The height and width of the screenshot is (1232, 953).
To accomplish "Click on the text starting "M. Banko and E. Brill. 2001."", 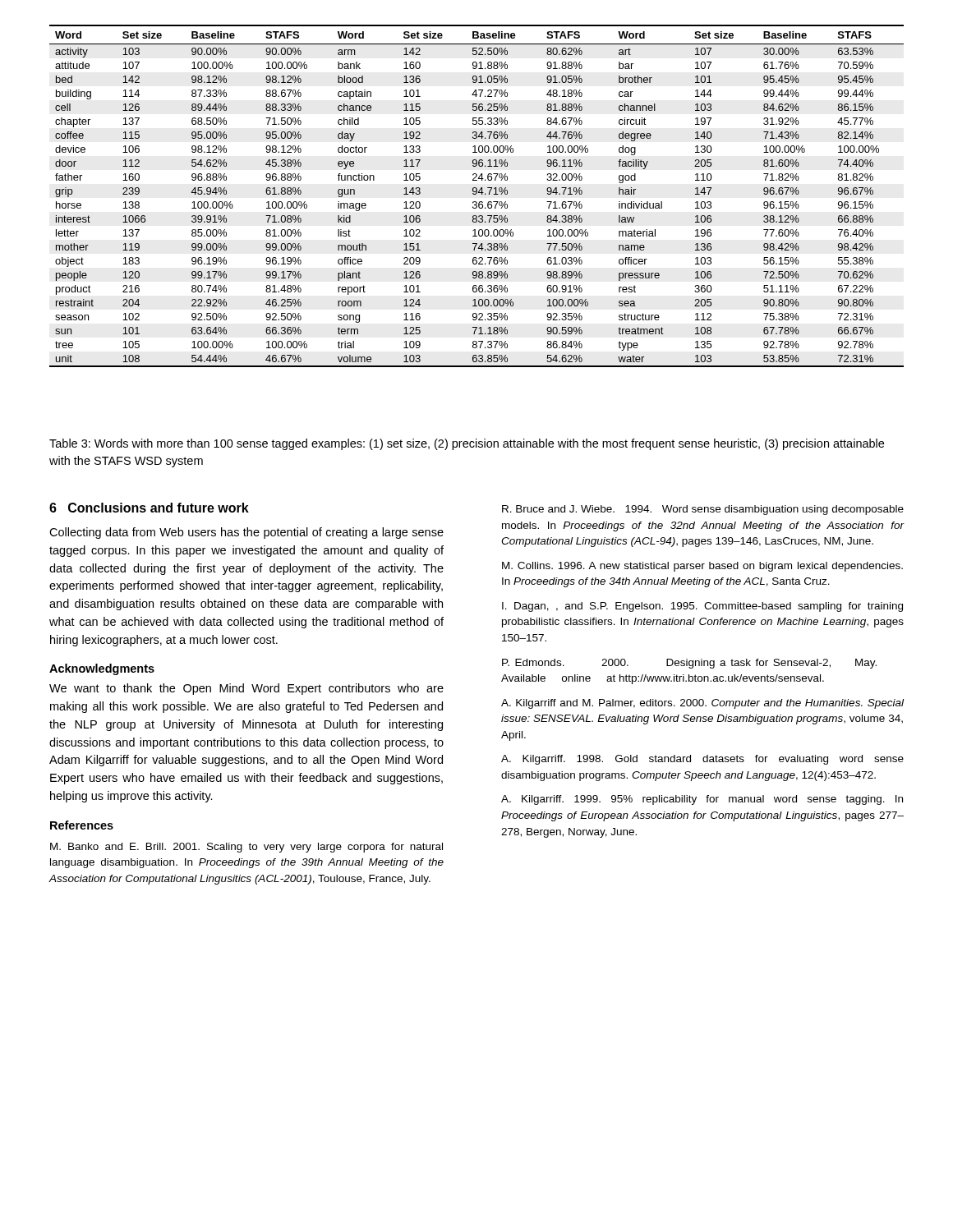I will (246, 862).
